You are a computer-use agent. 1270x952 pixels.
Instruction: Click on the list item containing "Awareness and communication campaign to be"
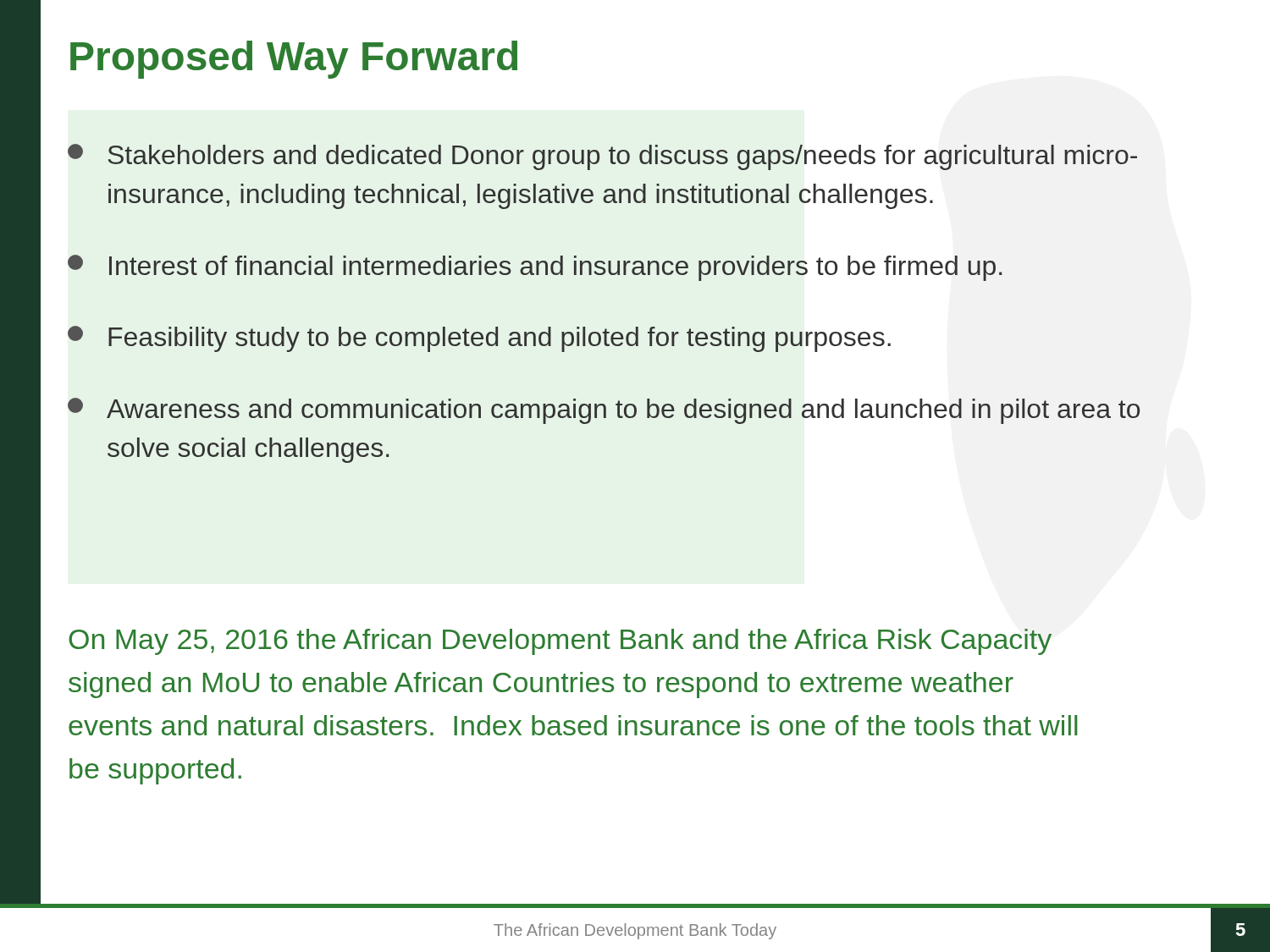(639, 428)
